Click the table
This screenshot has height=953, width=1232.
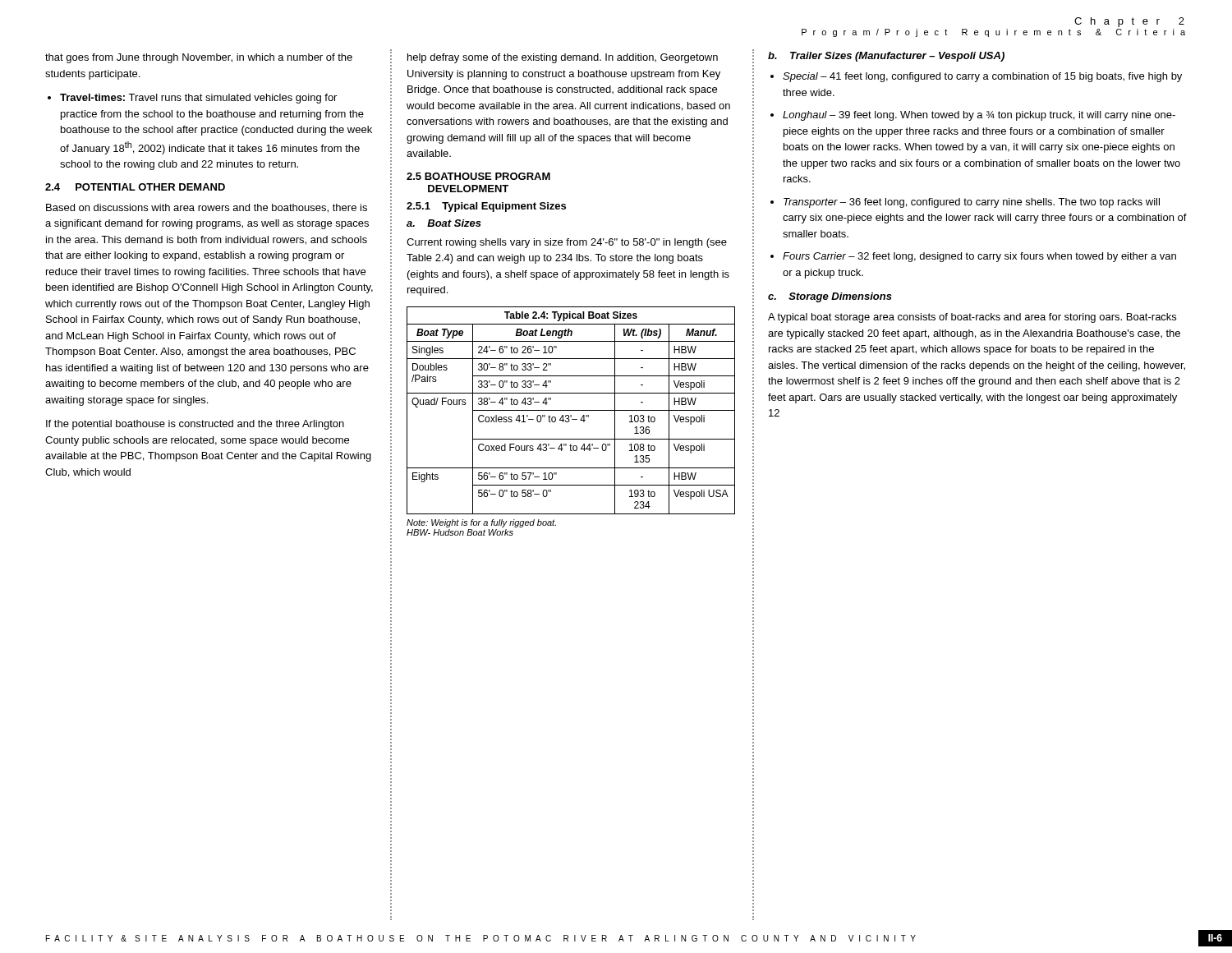pos(571,421)
